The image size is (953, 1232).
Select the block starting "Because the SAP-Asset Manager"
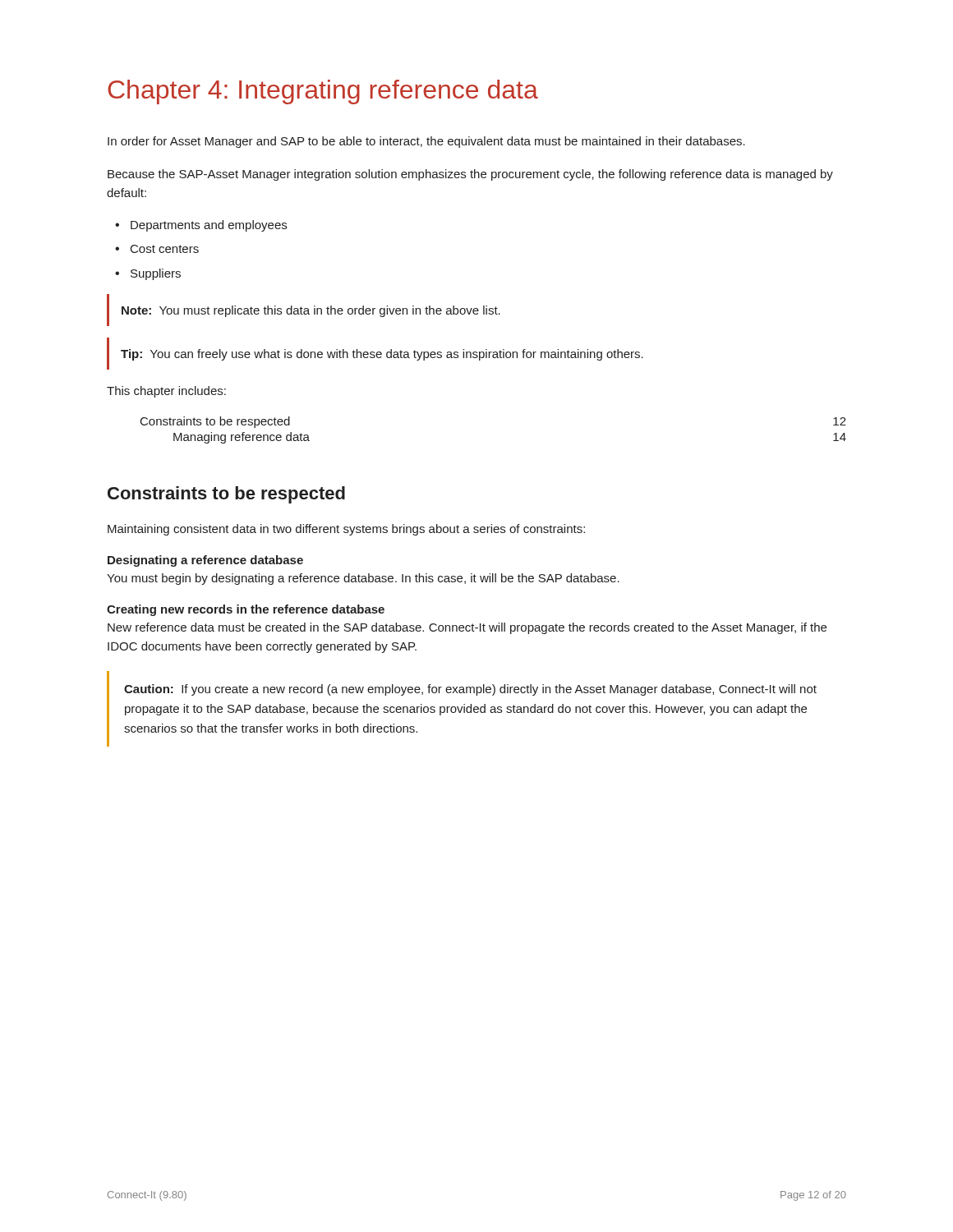tap(470, 183)
